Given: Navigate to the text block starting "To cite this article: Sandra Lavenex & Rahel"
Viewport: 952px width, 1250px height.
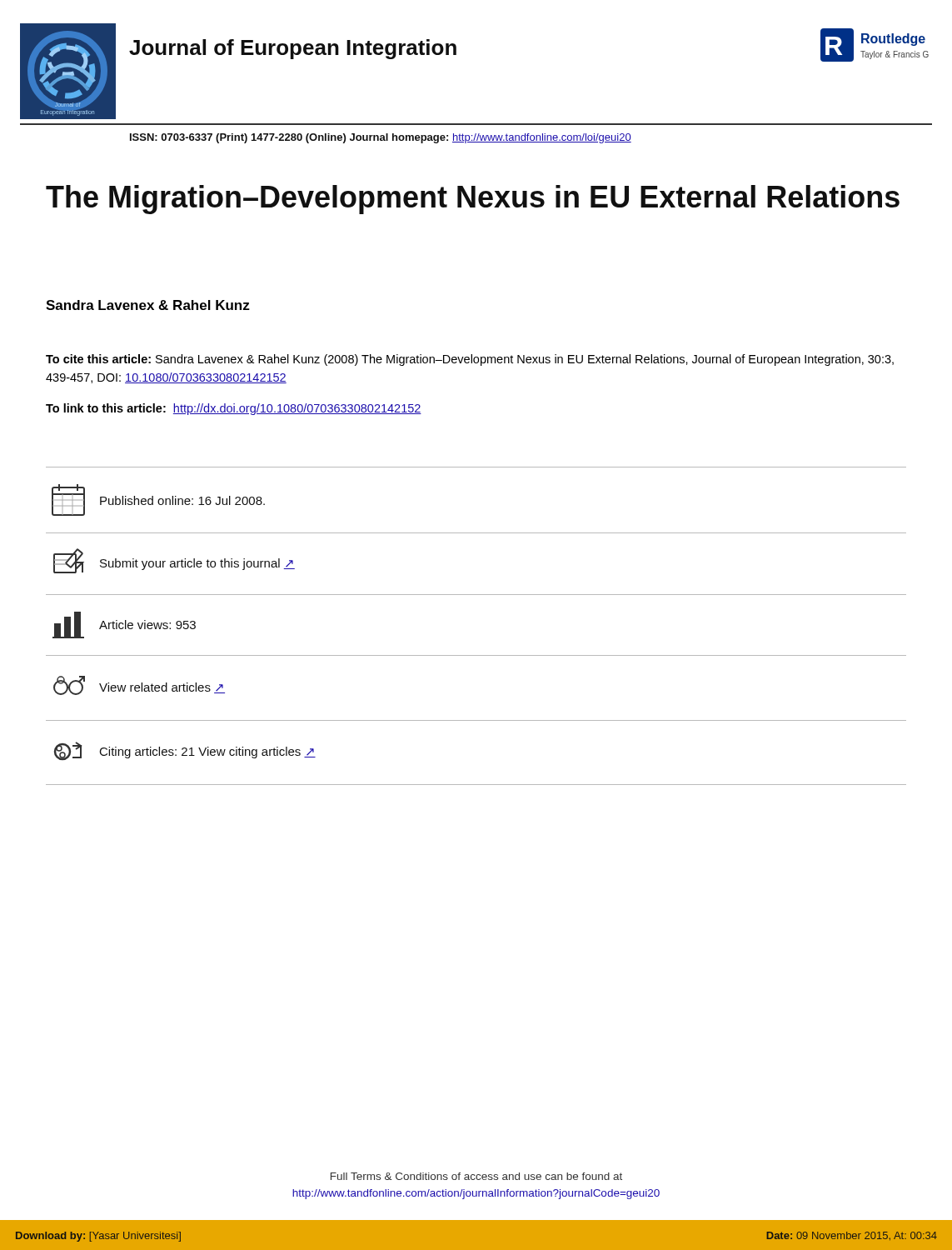Looking at the screenshot, I should click(470, 368).
